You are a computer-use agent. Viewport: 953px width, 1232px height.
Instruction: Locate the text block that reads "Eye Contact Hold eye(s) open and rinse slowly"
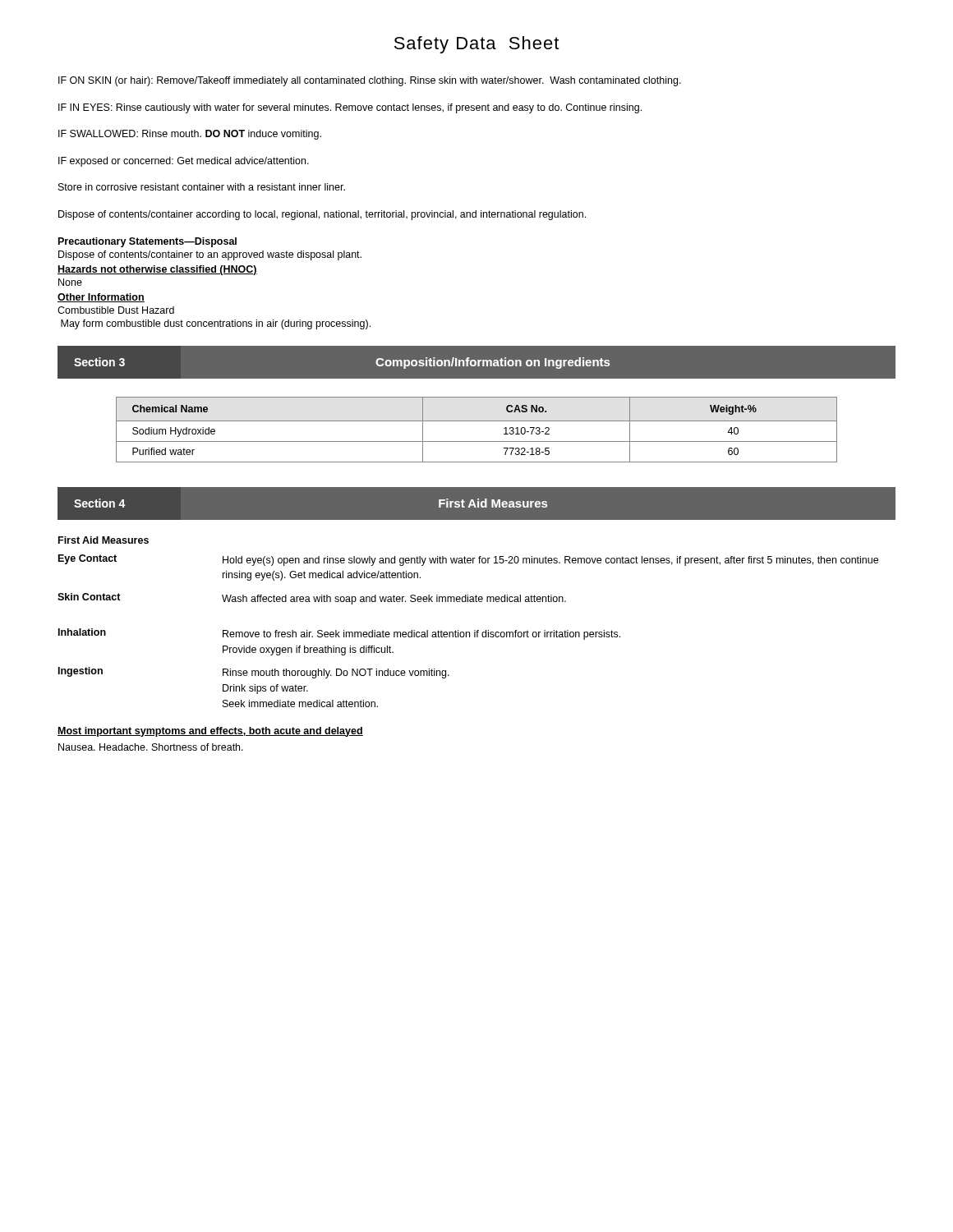point(476,568)
